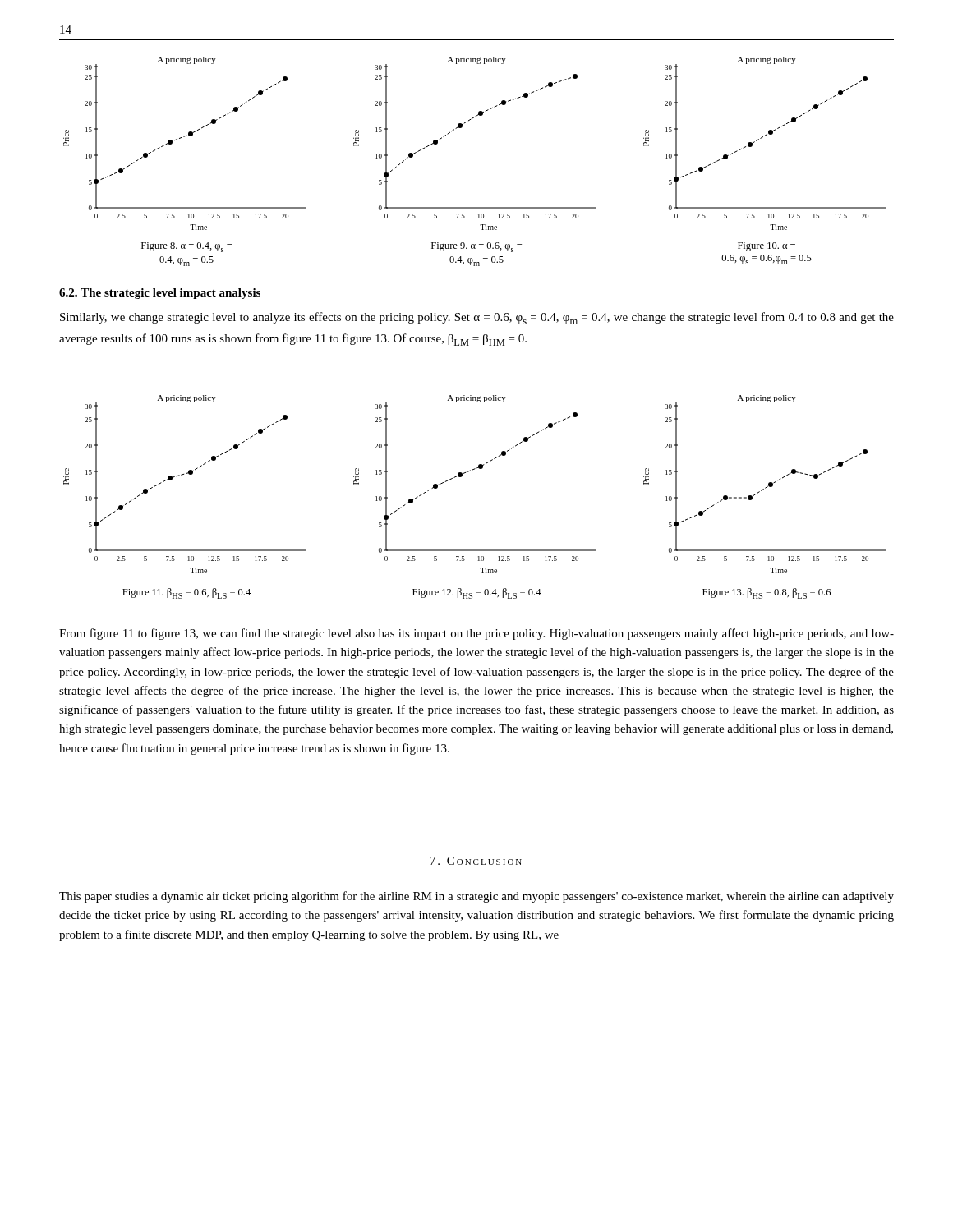953x1232 pixels.
Task: Navigate to the region starting "Similarly, we change"
Action: pos(476,329)
